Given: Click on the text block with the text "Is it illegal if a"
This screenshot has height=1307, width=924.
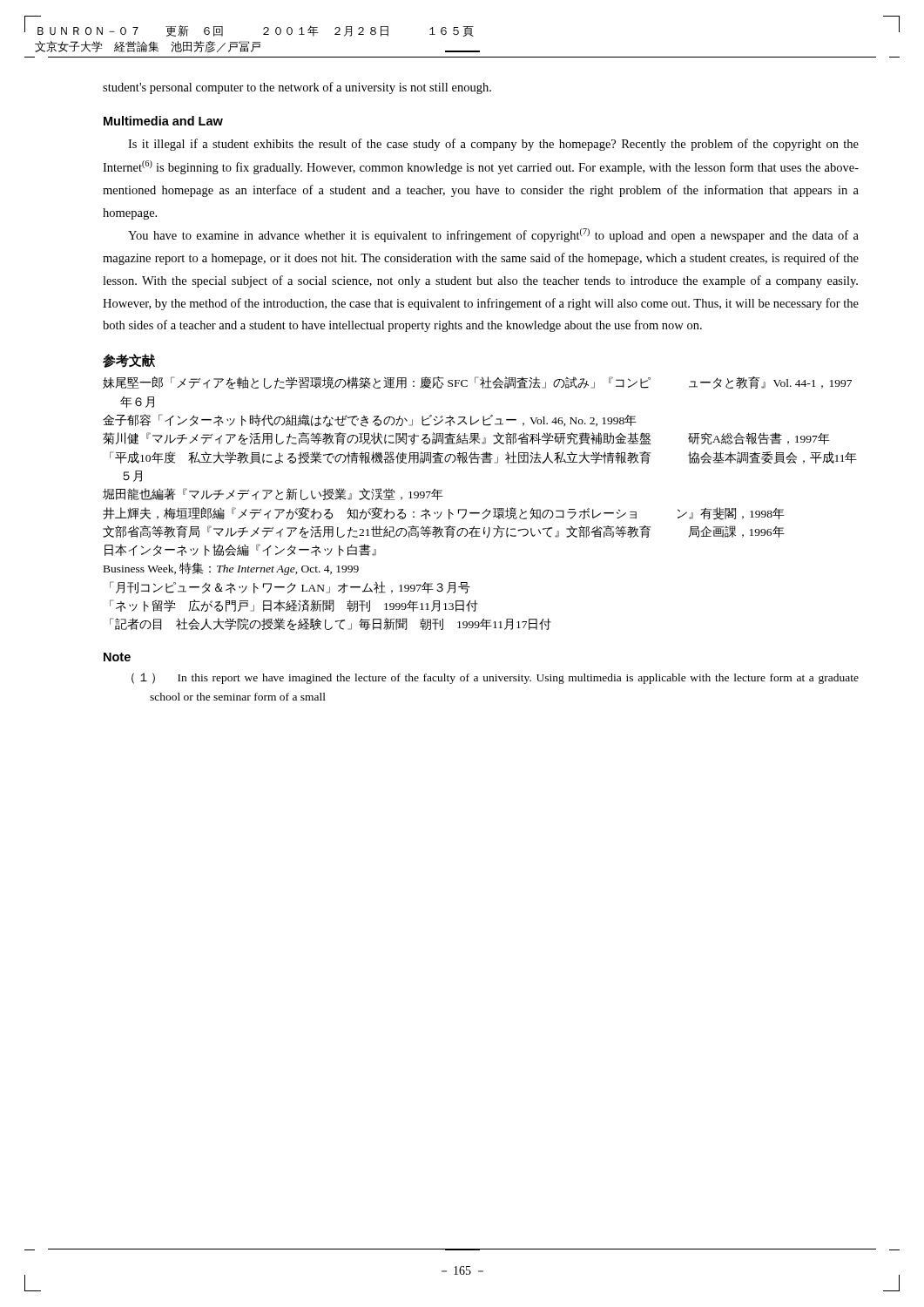Looking at the screenshot, I should click(x=481, y=235).
